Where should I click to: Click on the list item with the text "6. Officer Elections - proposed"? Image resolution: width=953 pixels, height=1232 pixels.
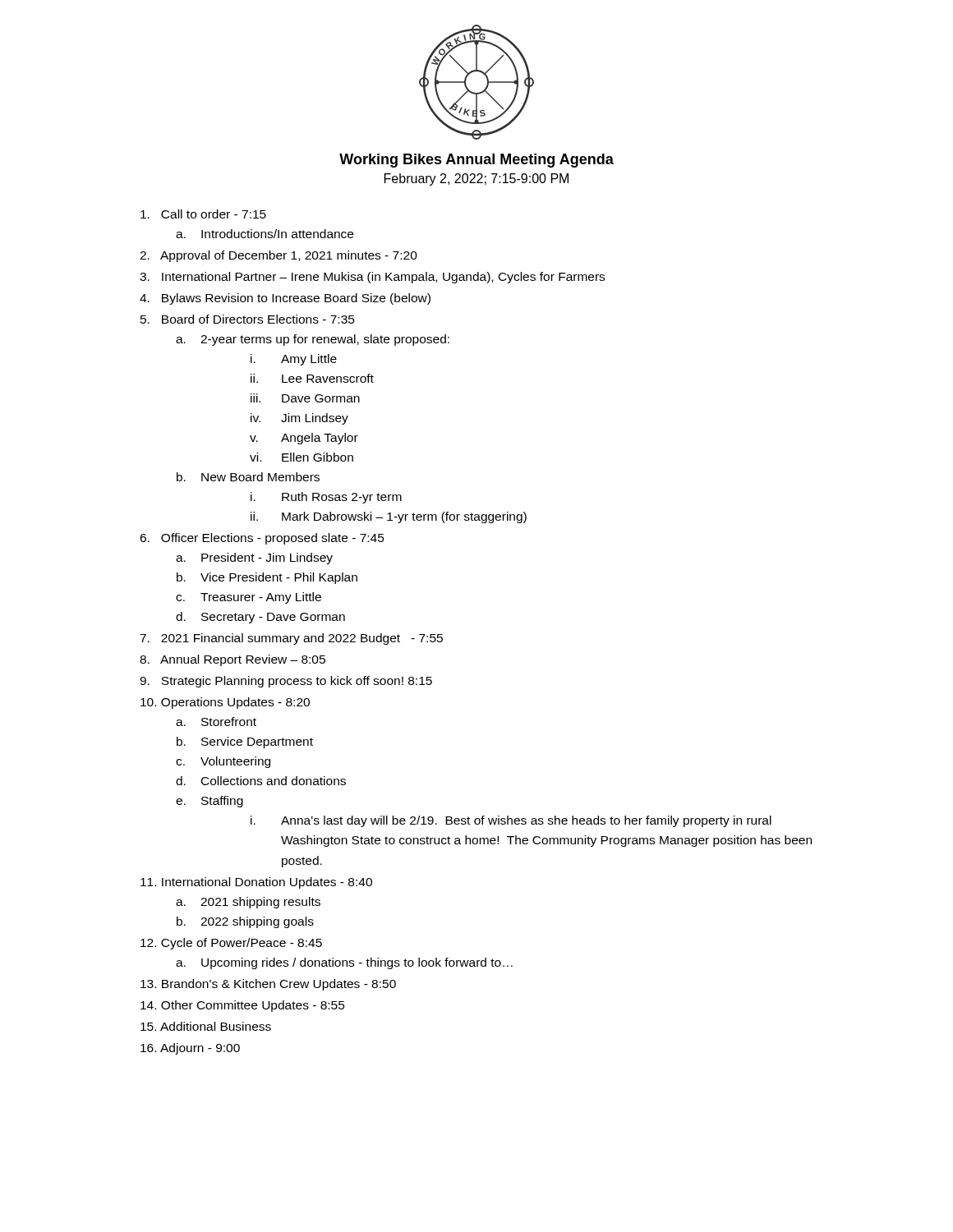pyautogui.click(x=262, y=539)
